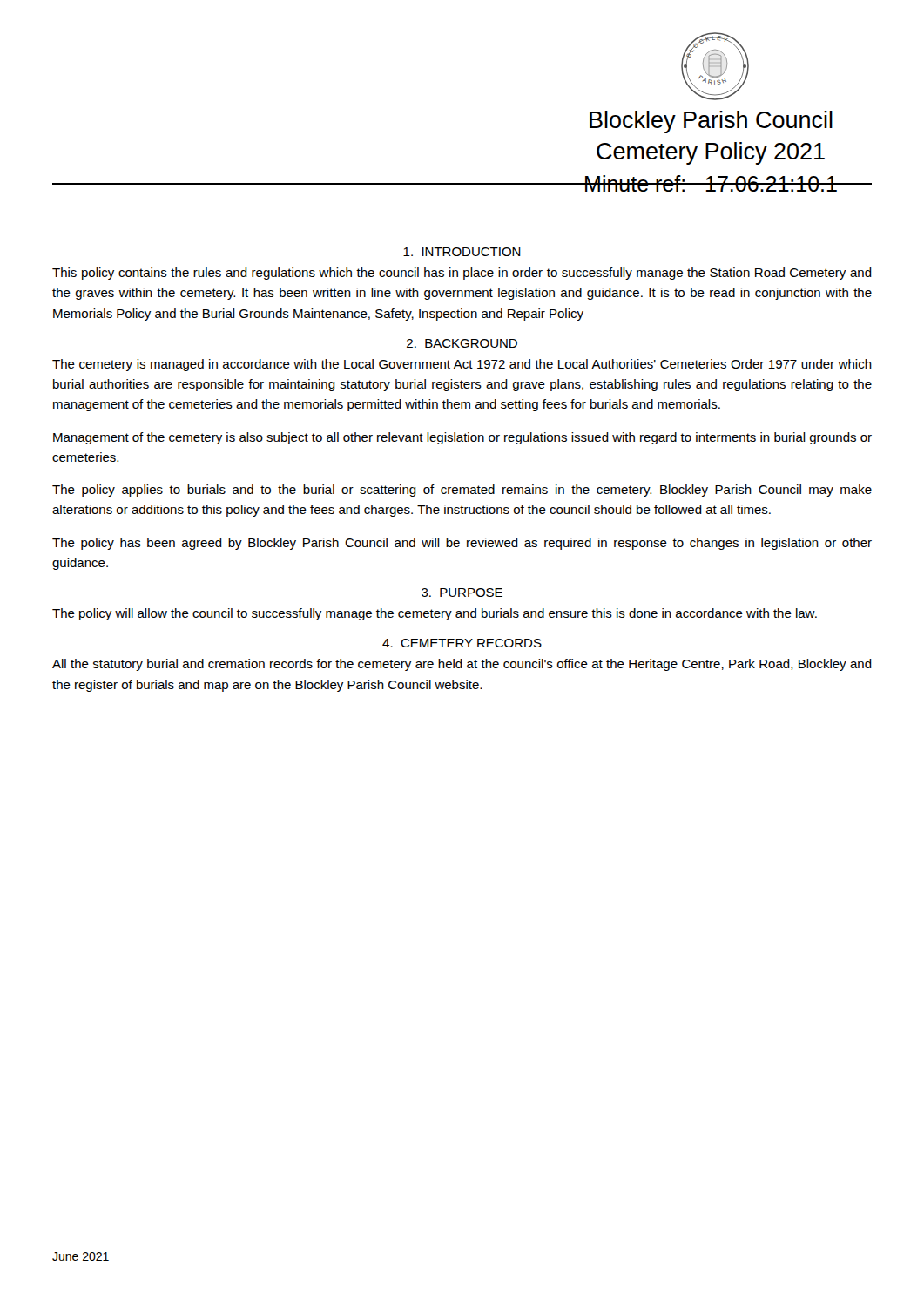
Task: Navigate to the text starting "All the statutory burial and"
Action: click(x=462, y=674)
